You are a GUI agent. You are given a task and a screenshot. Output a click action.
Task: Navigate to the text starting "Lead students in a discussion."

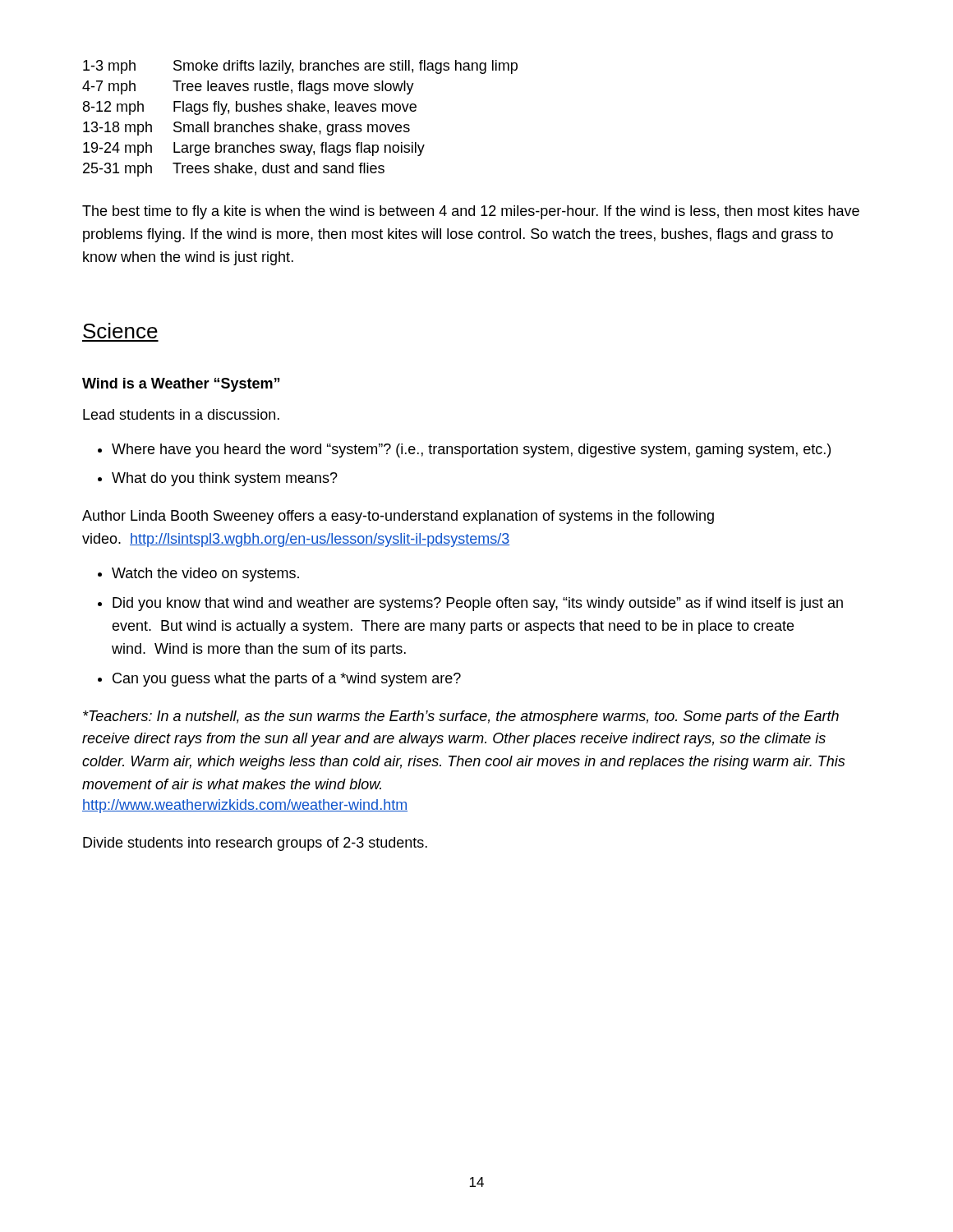tap(181, 415)
